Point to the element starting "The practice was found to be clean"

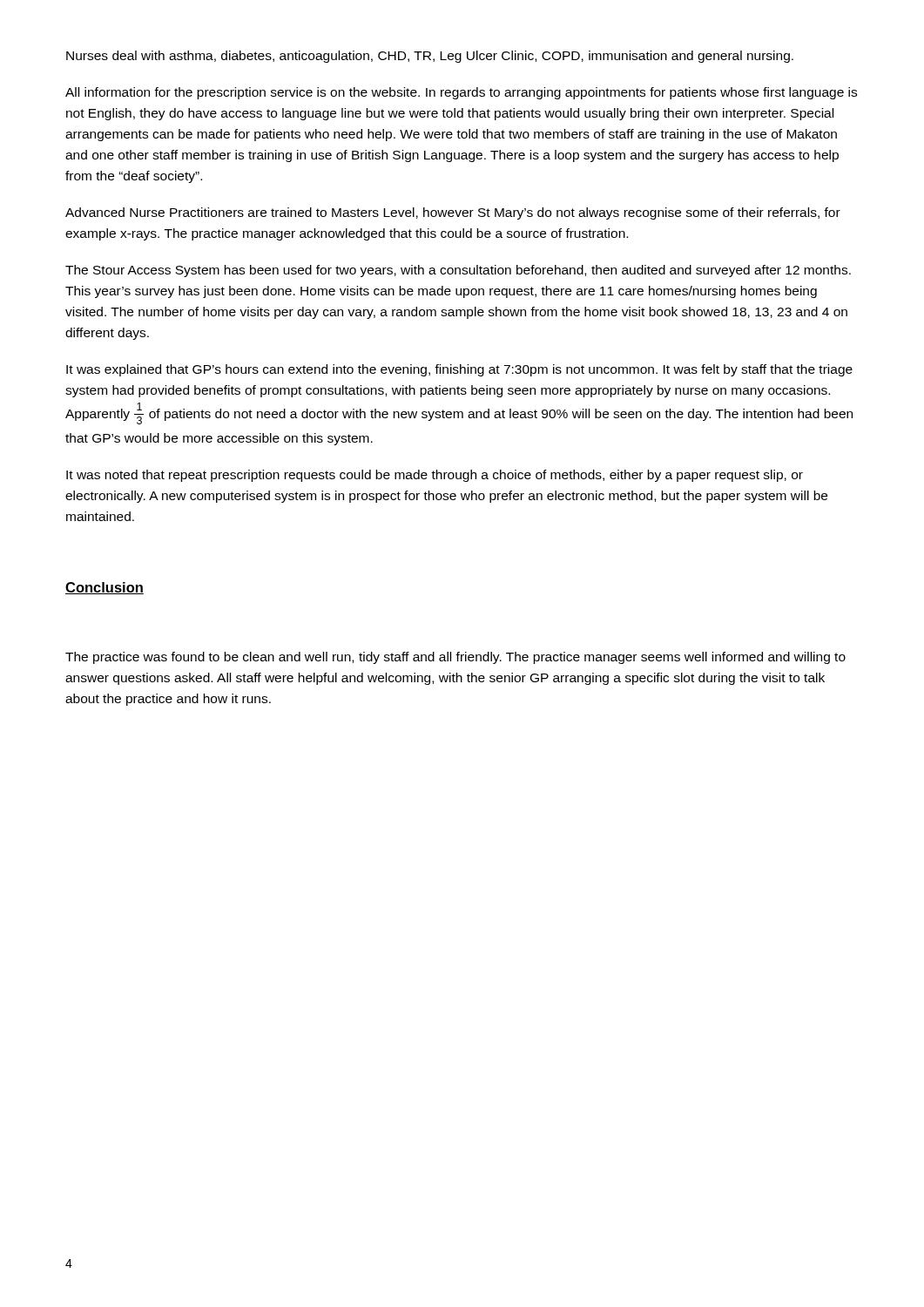(455, 678)
